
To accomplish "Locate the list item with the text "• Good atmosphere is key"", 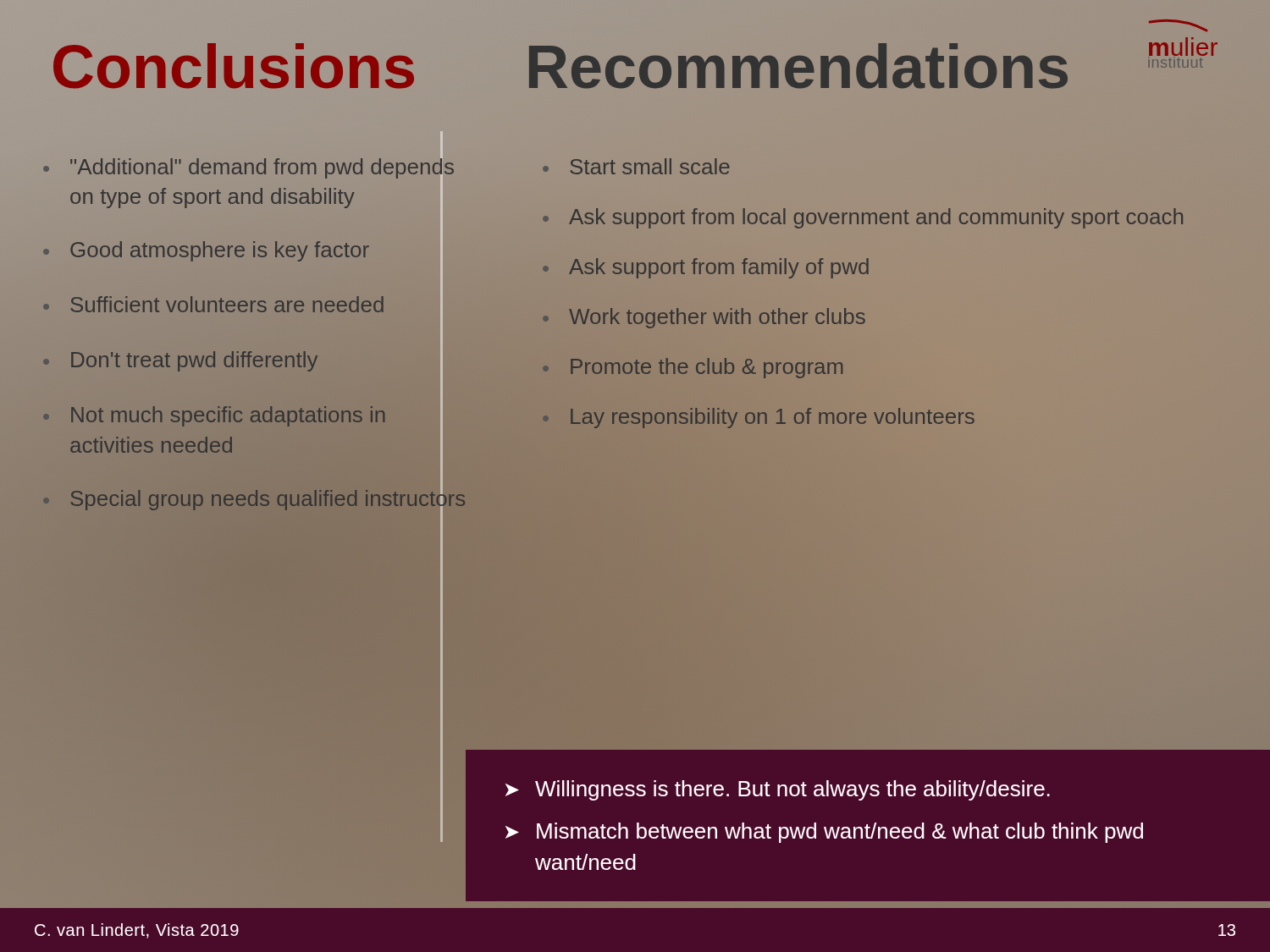I will point(258,251).
